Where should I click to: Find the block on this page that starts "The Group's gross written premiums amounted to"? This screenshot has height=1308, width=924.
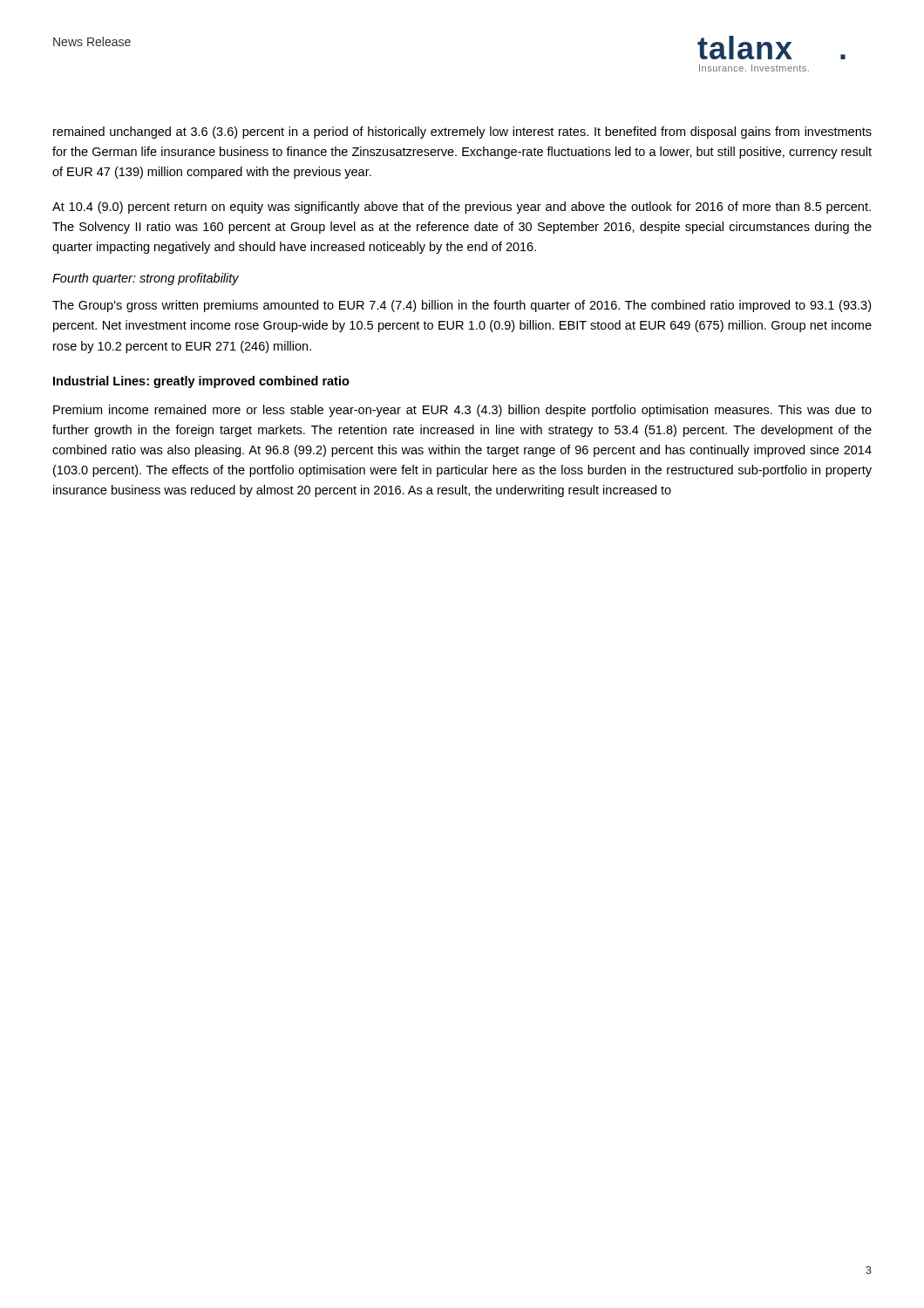coord(462,326)
